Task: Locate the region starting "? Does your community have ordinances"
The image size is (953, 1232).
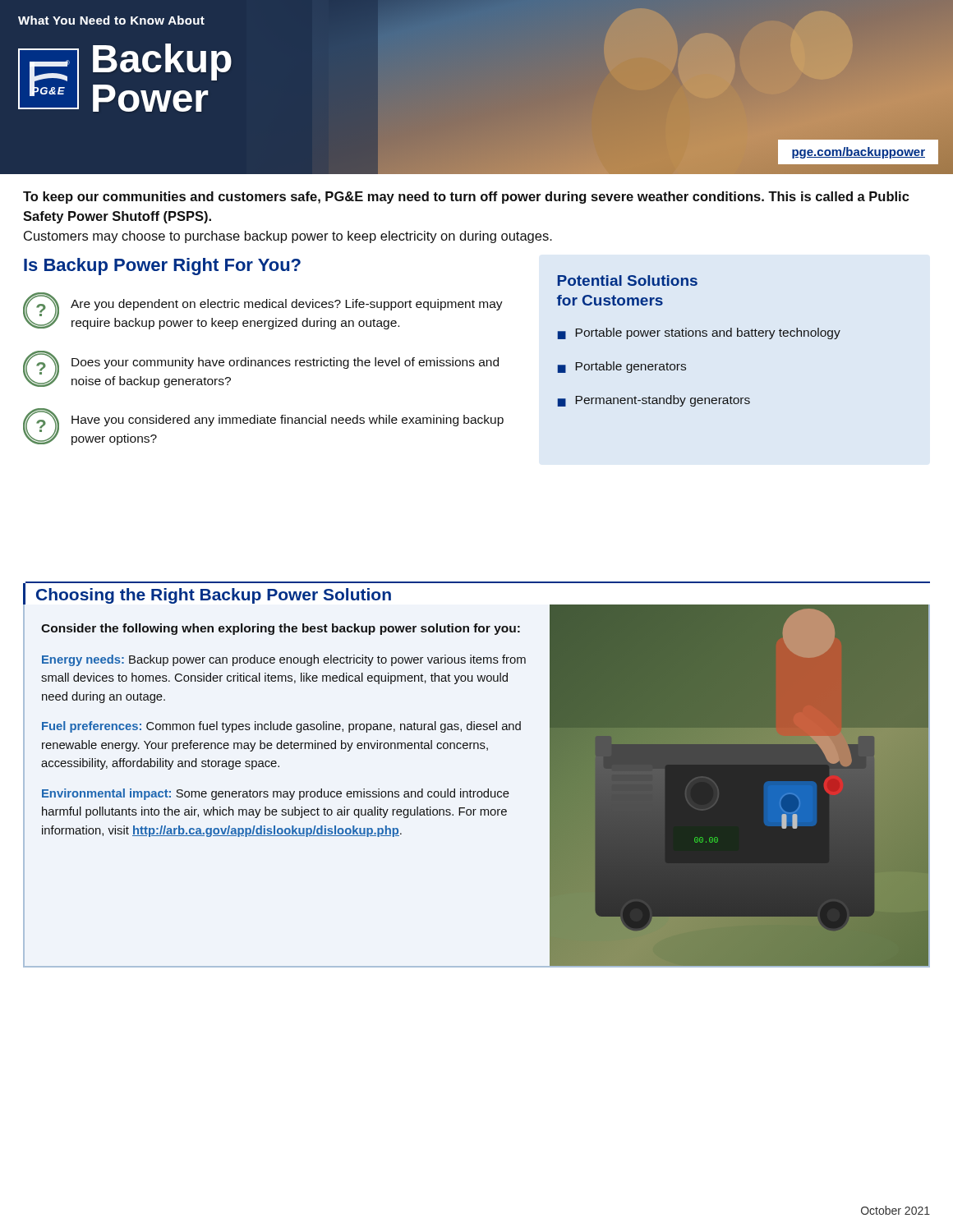Action: [x=272, y=370]
